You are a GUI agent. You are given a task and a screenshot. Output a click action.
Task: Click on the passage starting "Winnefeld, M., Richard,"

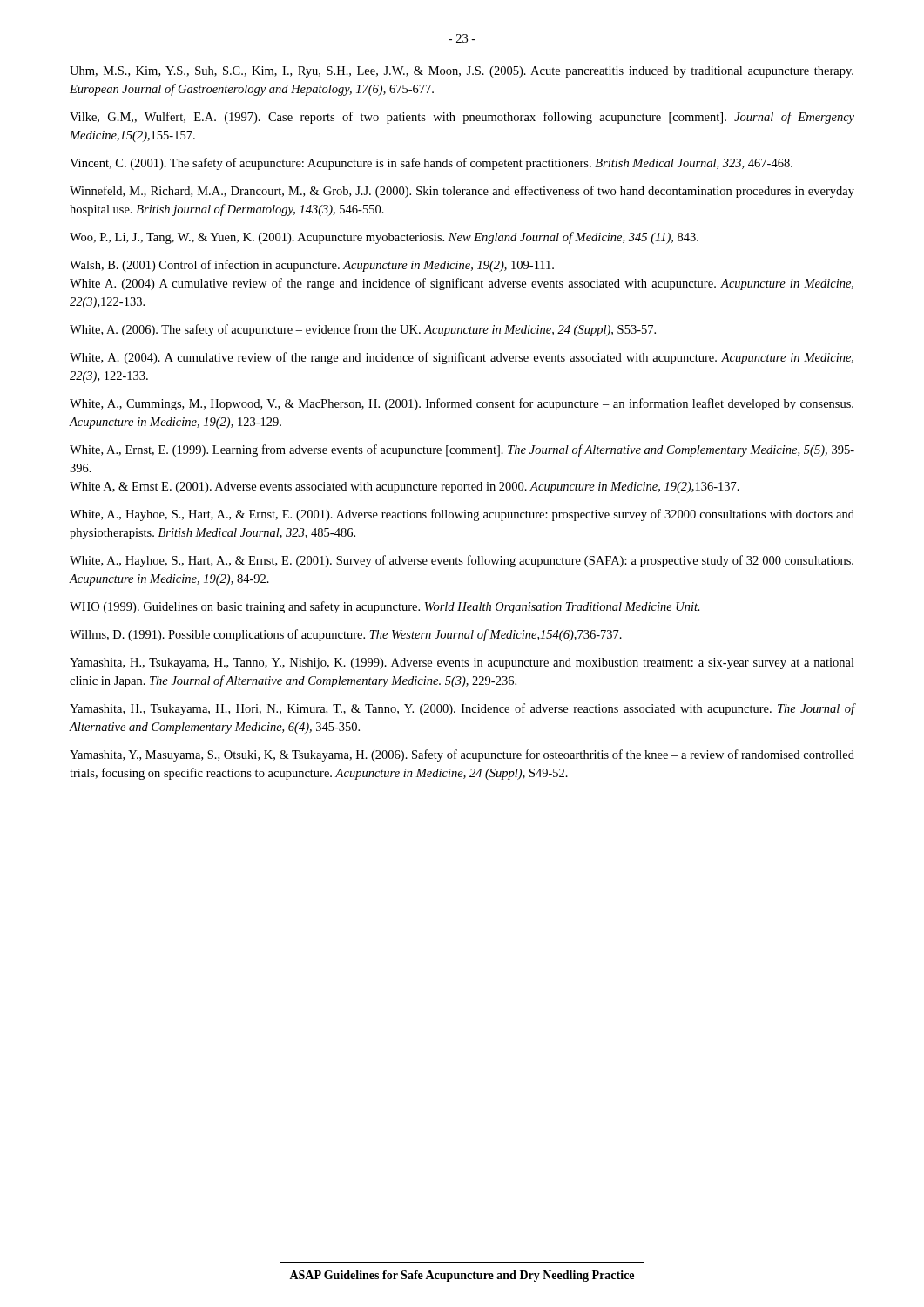coord(462,200)
